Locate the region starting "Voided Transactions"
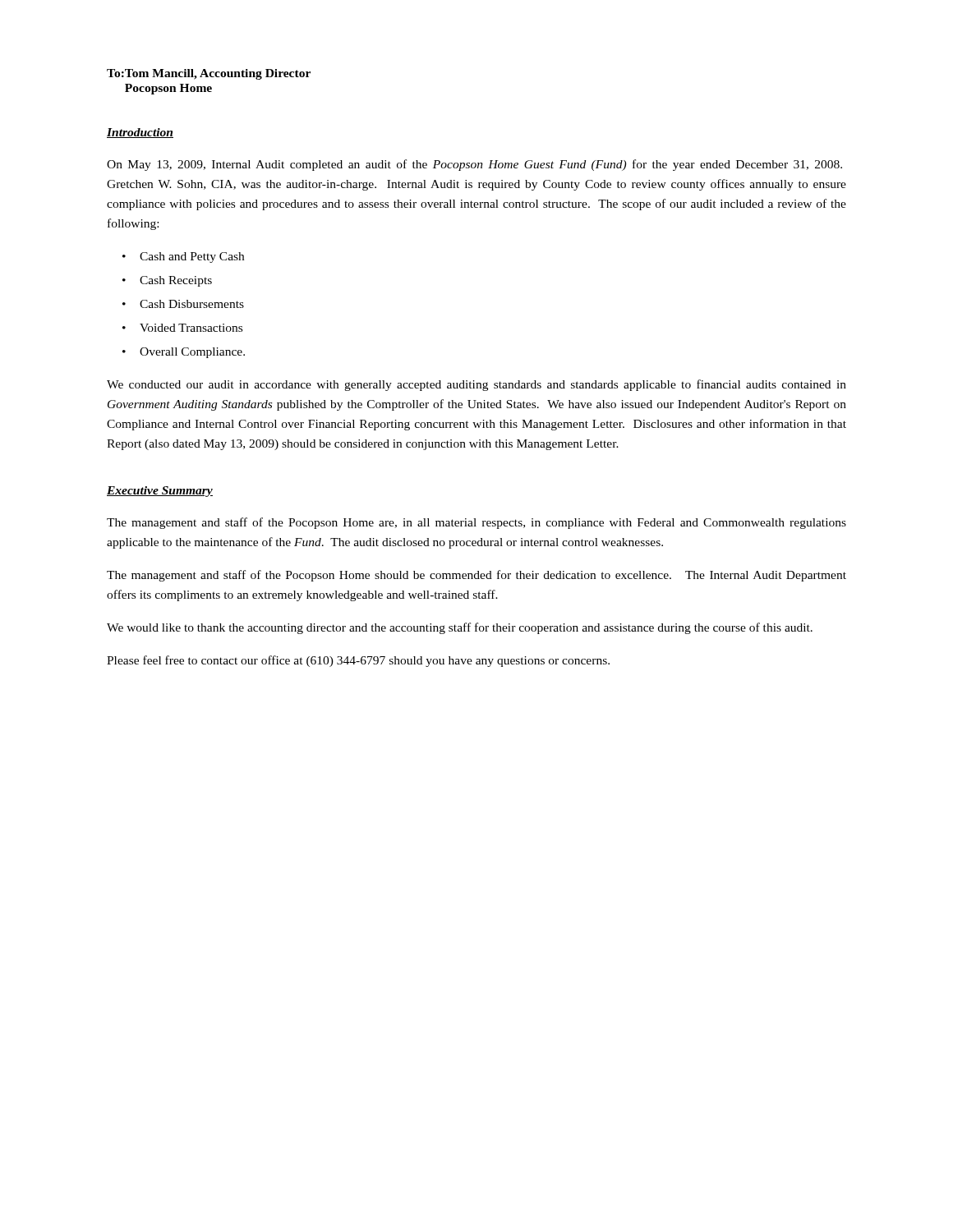The width and height of the screenshot is (953, 1232). point(191,327)
